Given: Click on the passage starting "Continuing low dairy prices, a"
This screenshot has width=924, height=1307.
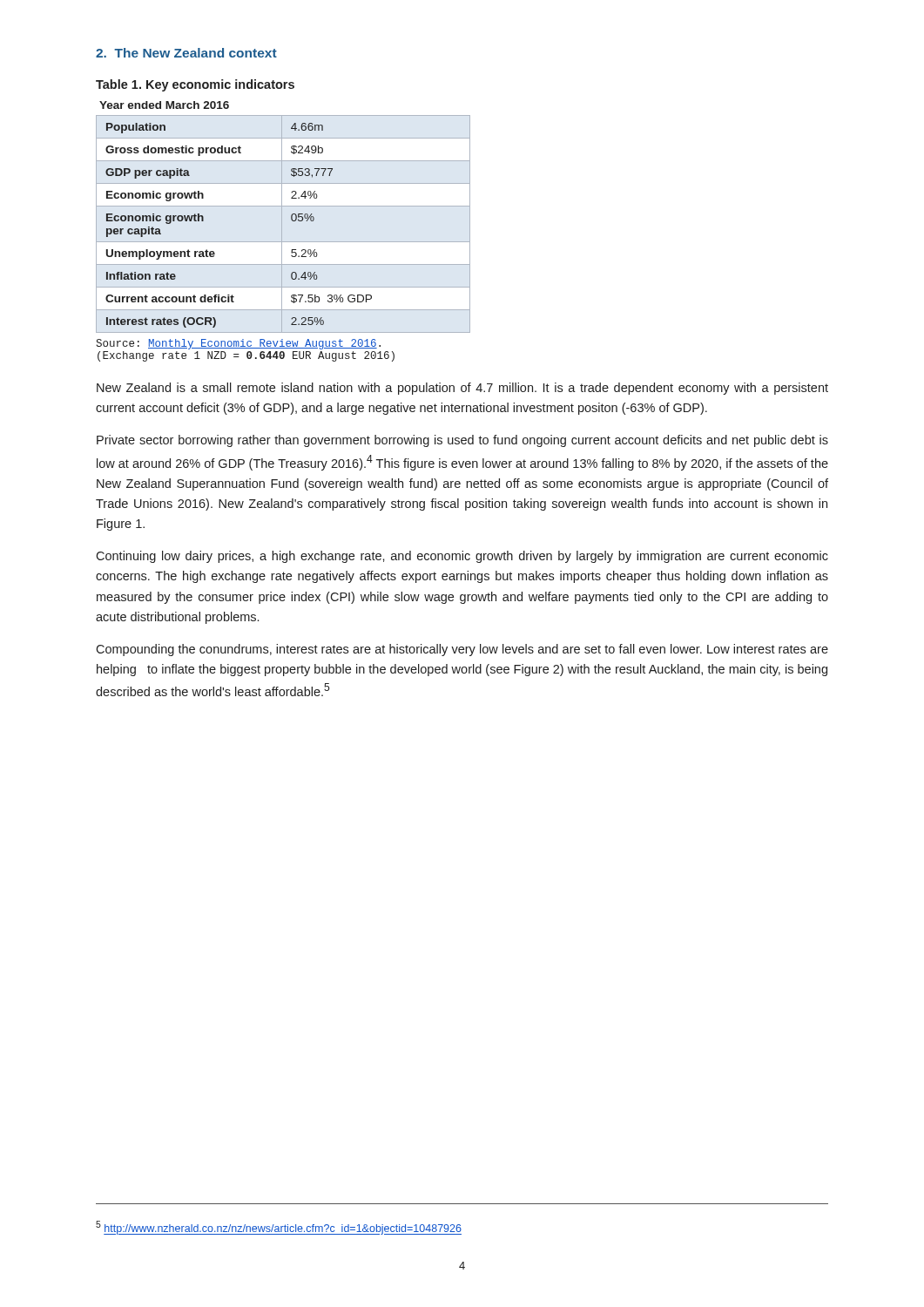Looking at the screenshot, I should point(462,587).
